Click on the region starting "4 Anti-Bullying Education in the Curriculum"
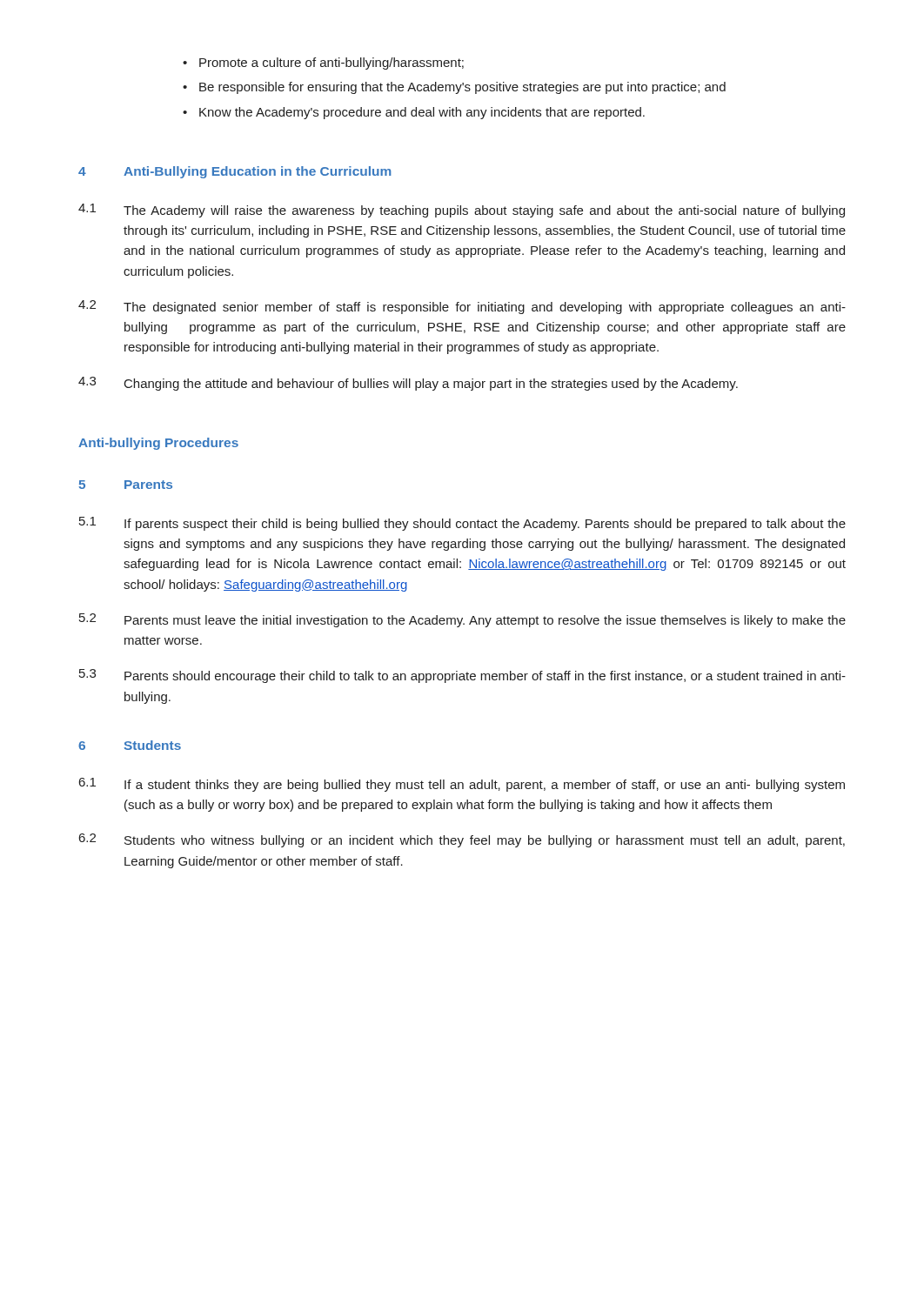 coord(235,172)
